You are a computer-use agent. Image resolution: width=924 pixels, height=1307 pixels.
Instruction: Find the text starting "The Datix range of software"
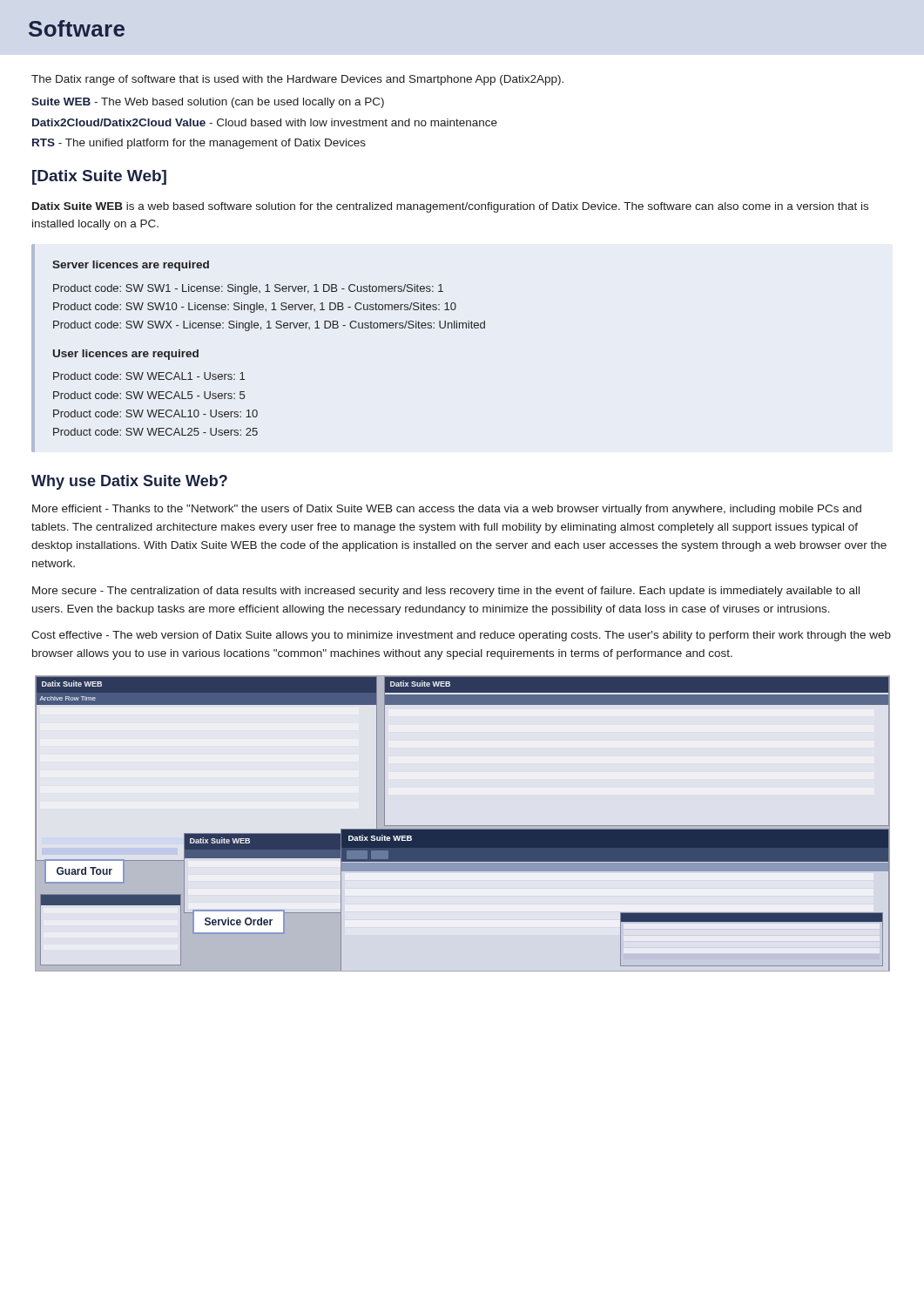[x=298, y=79]
